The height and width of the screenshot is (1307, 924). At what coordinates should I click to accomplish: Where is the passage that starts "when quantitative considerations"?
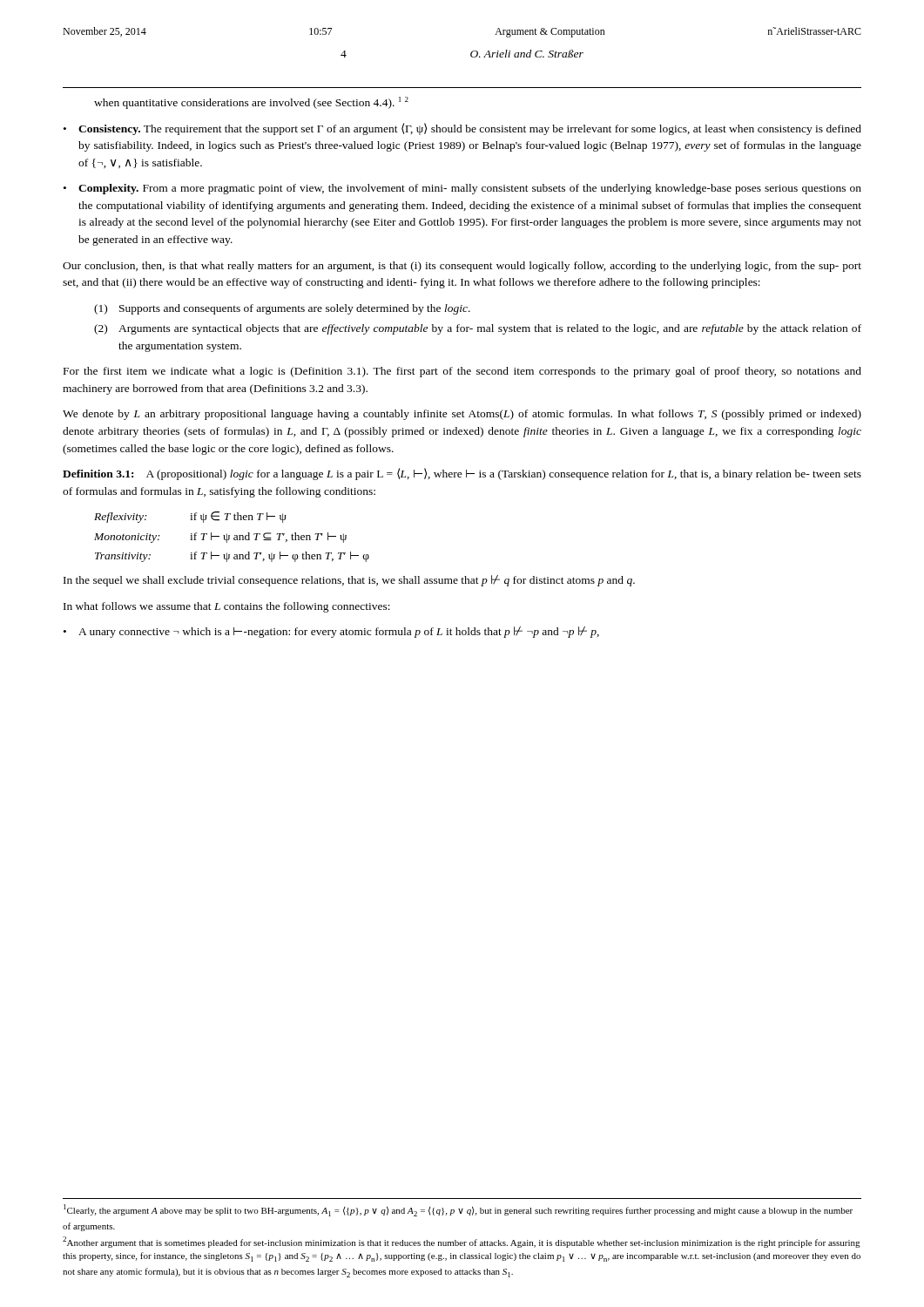[251, 102]
